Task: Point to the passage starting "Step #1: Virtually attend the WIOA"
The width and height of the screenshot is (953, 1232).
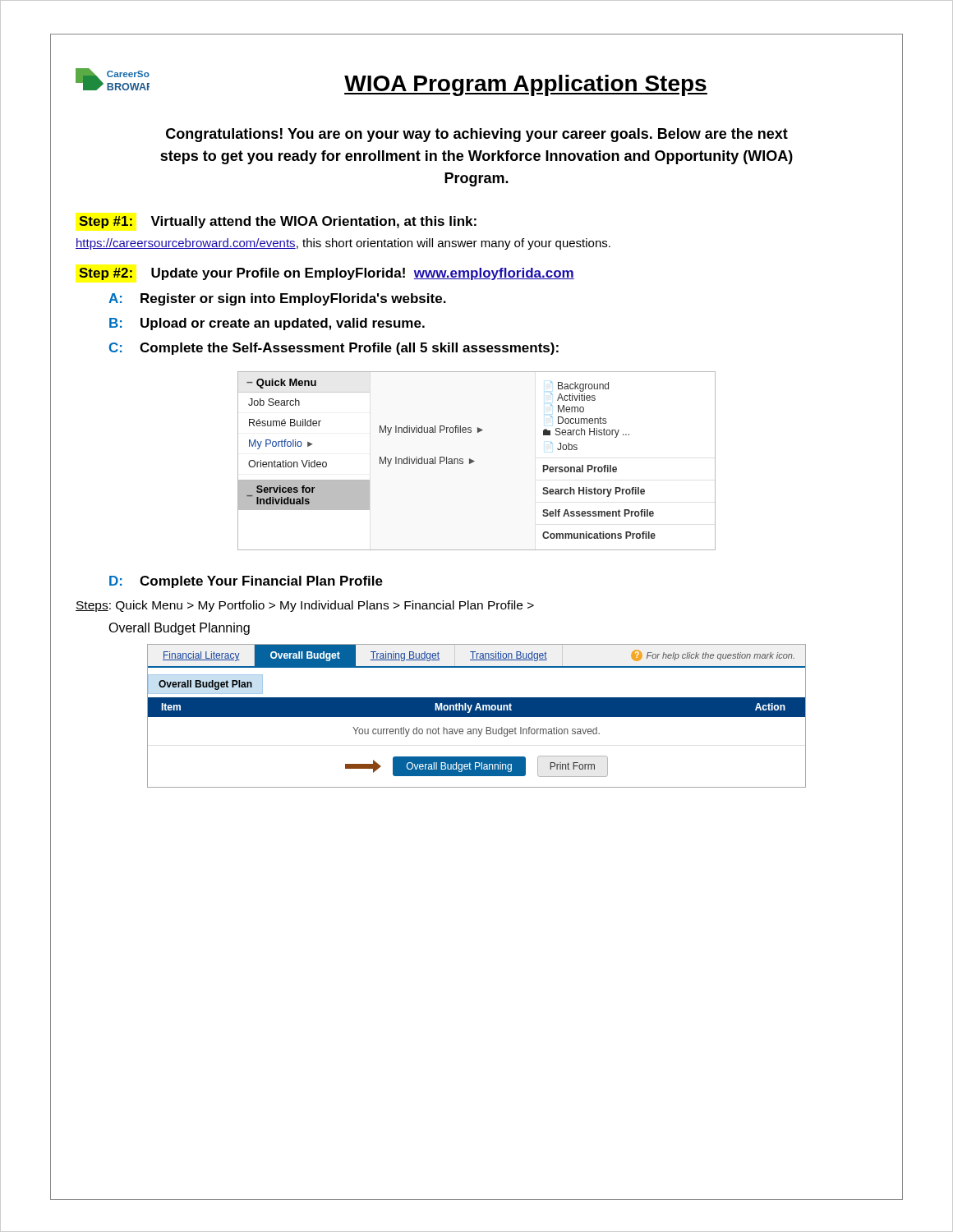Action: pyautogui.click(x=277, y=222)
